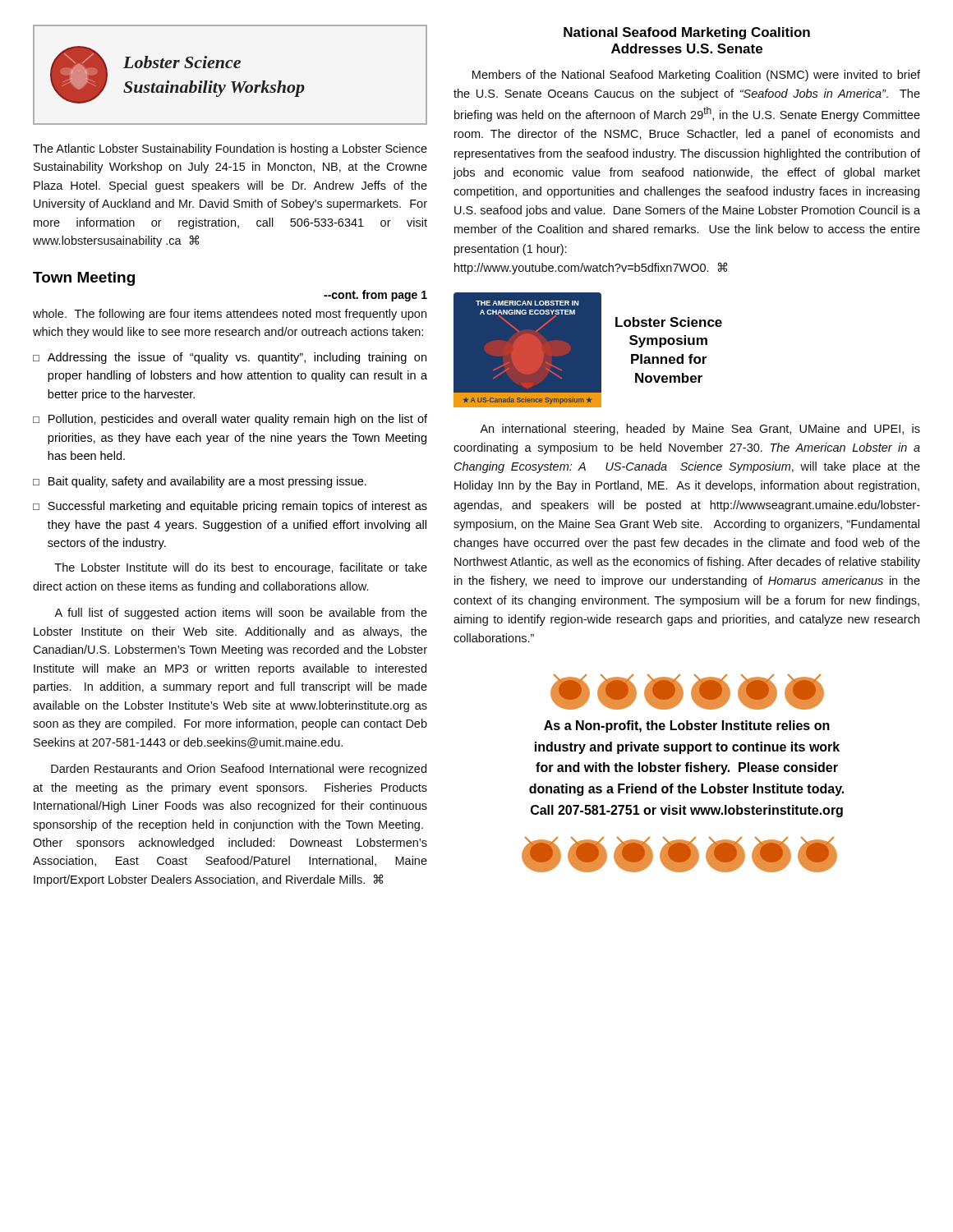Find "cont. from page 1" on this page

[375, 295]
